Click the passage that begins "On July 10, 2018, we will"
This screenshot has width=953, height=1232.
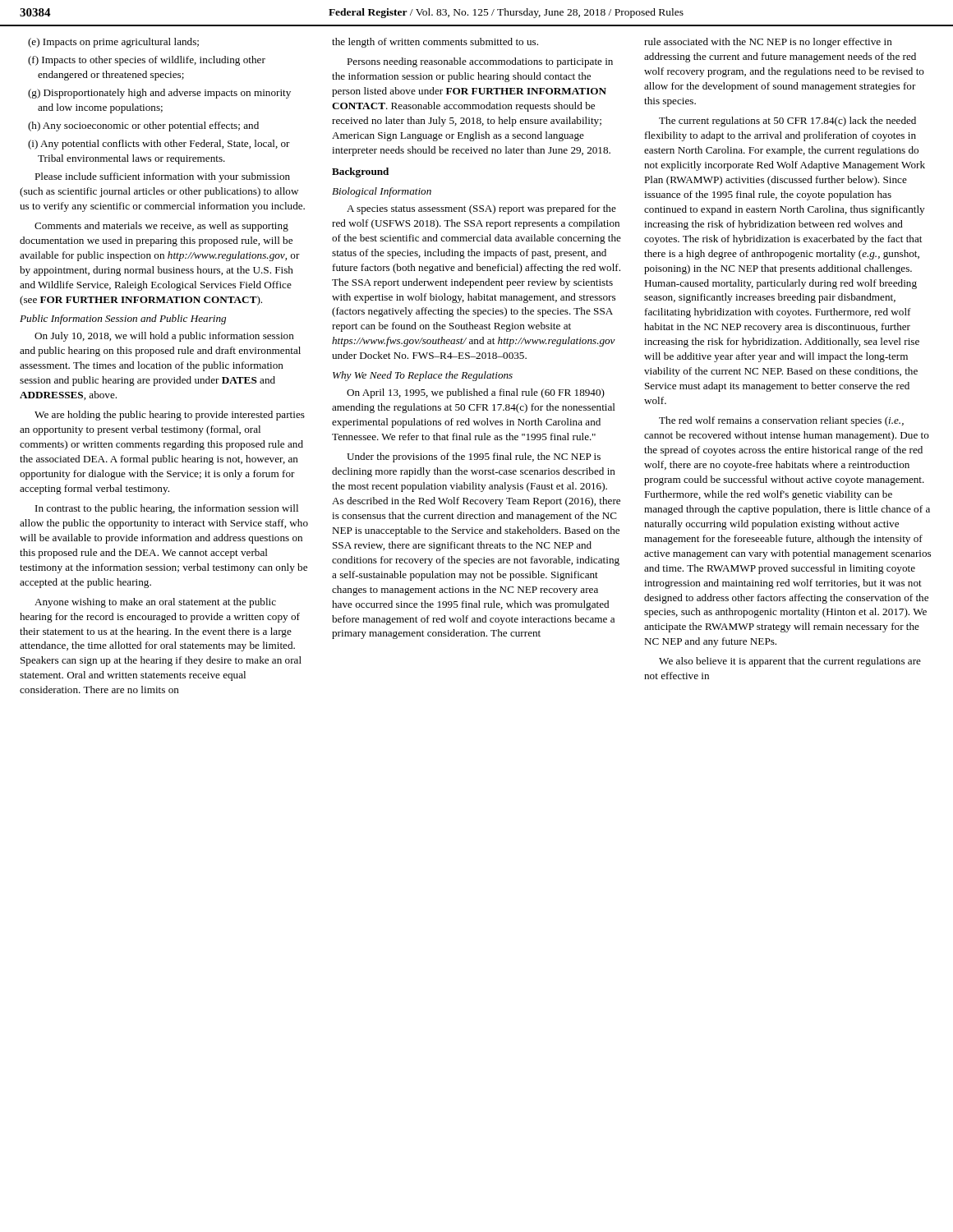(x=160, y=365)
